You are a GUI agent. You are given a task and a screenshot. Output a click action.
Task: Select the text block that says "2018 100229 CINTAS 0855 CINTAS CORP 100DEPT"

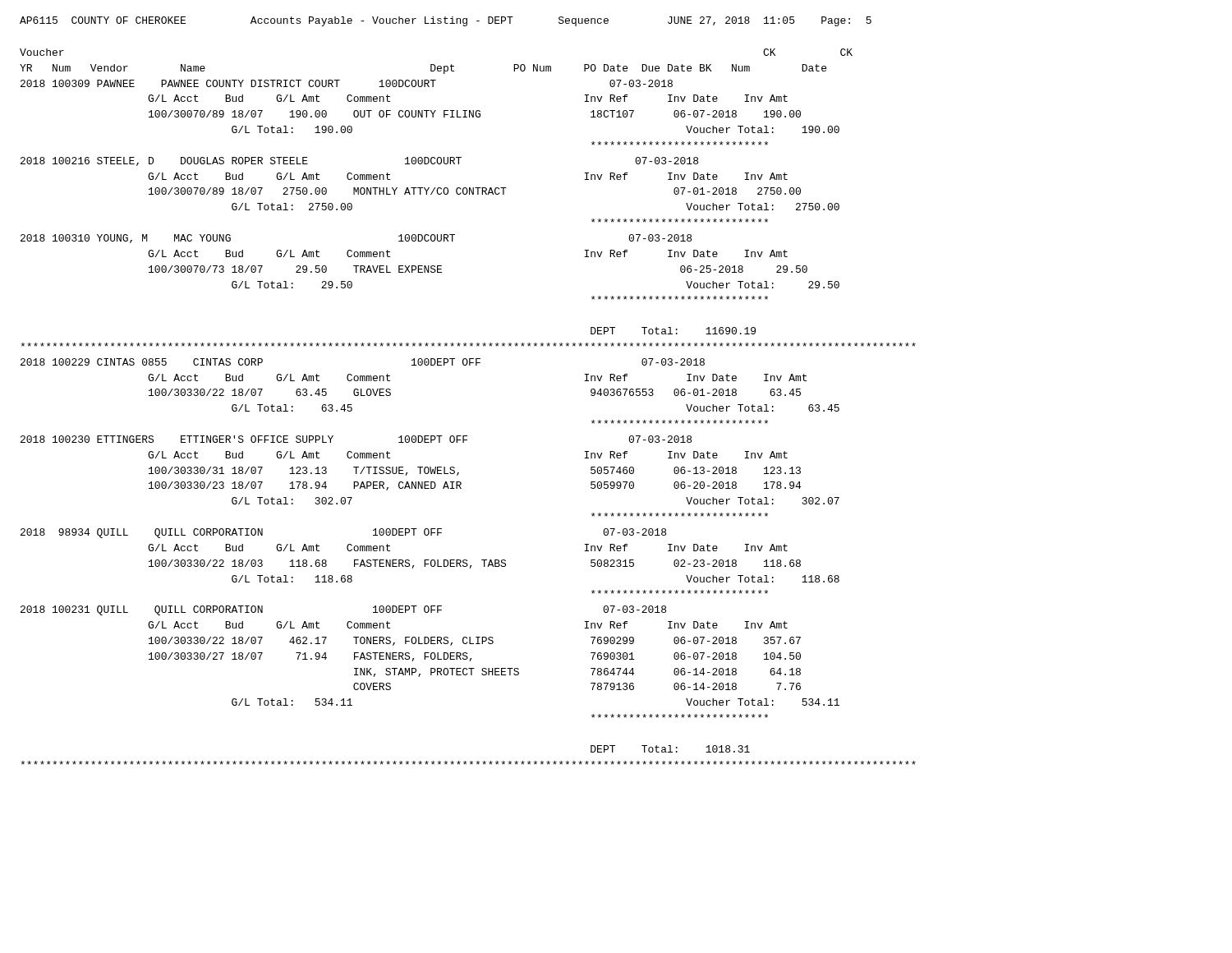coord(98,362)
